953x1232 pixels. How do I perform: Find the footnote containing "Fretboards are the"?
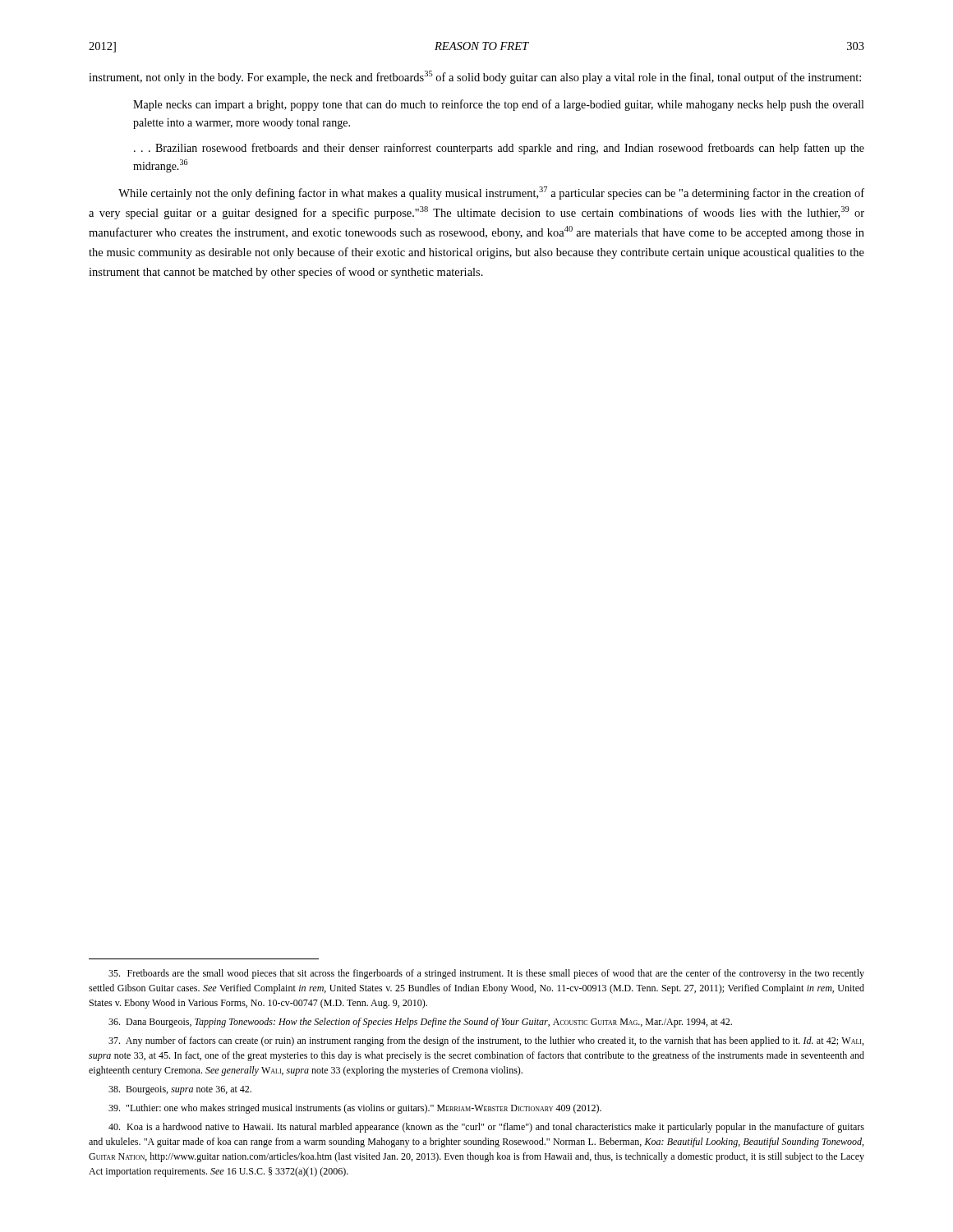coord(476,988)
